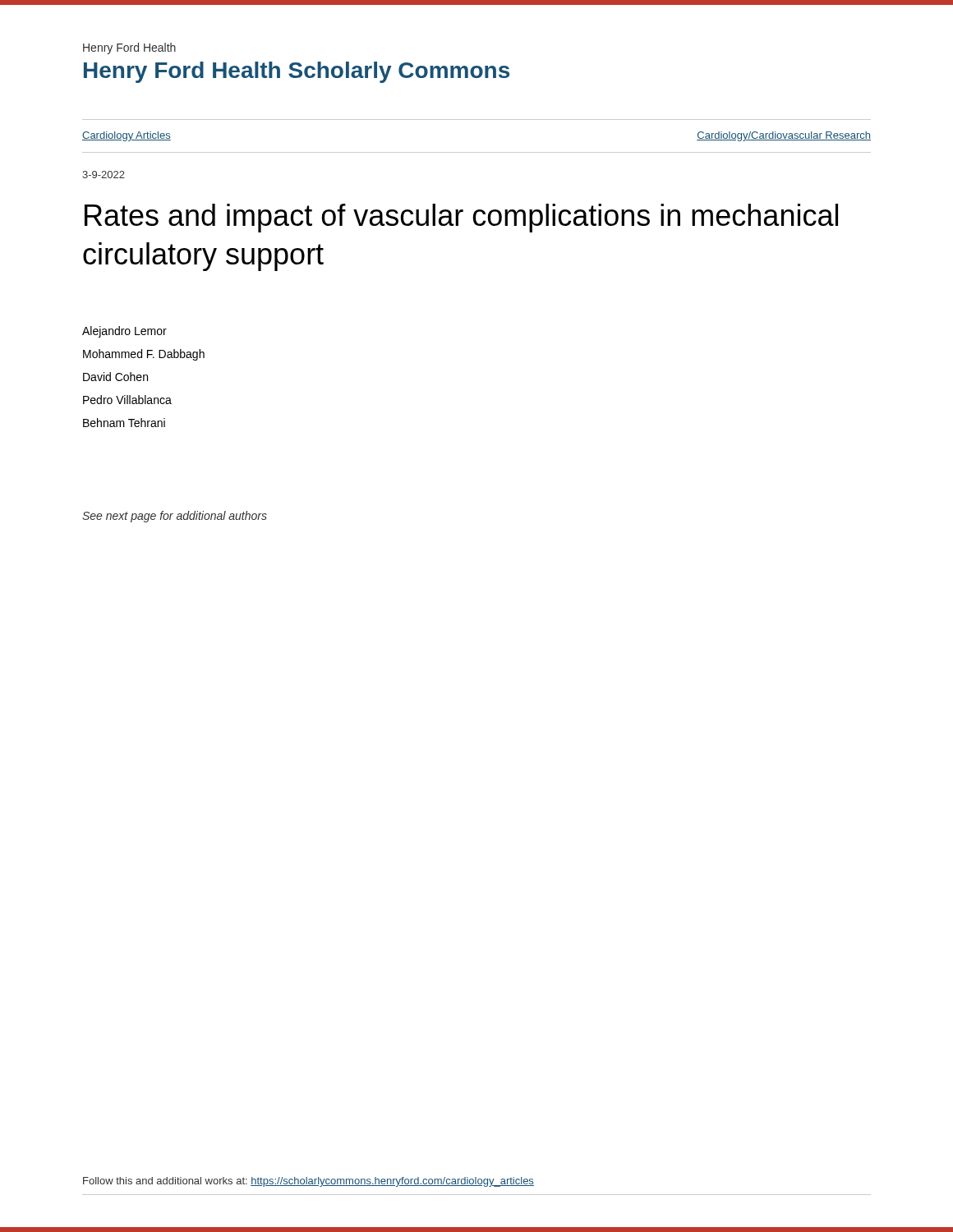Locate the block of text that opens with "See next page for"

click(175, 516)
